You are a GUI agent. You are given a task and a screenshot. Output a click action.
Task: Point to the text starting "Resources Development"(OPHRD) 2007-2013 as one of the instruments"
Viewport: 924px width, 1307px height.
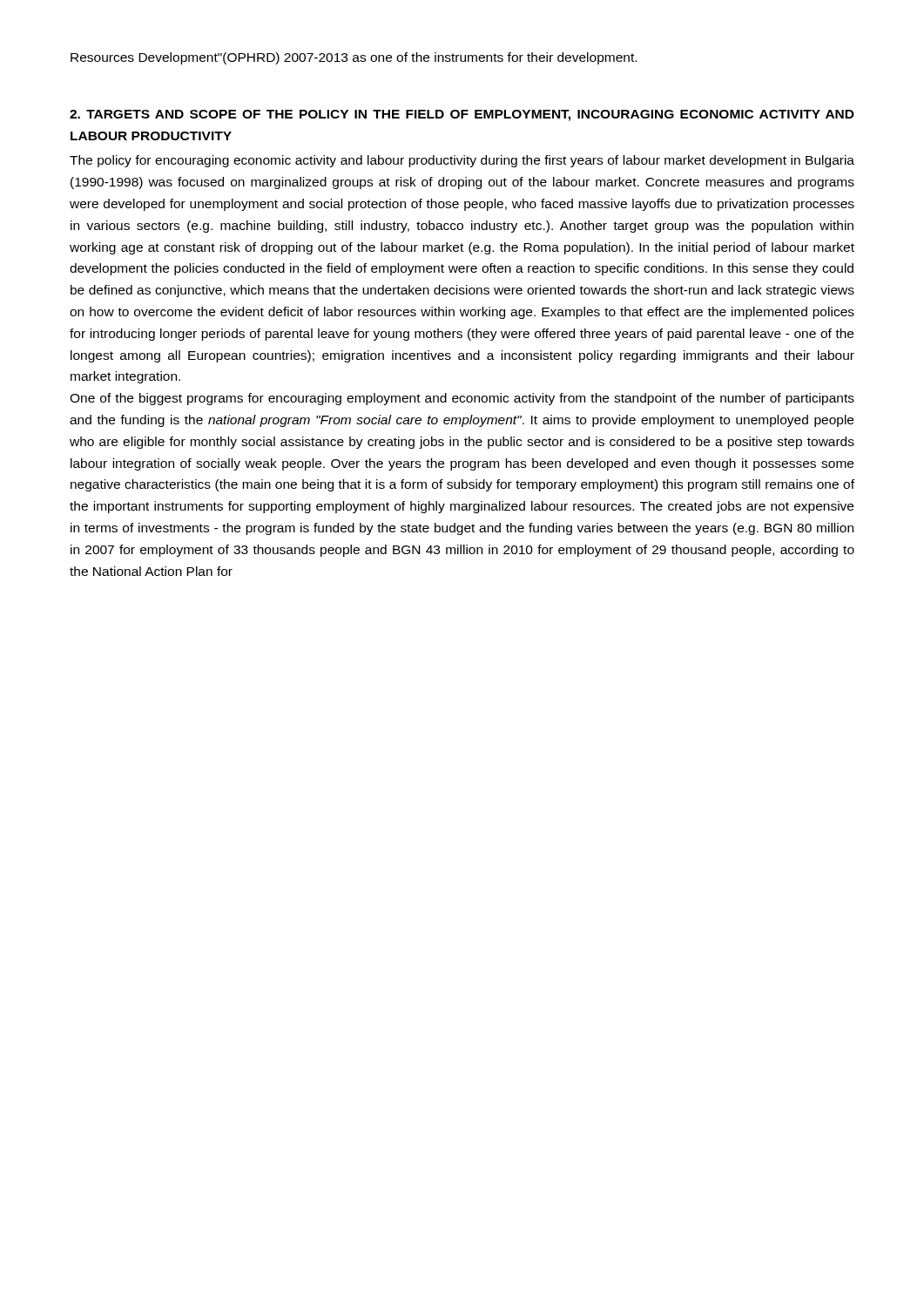[x=354, y=57]
